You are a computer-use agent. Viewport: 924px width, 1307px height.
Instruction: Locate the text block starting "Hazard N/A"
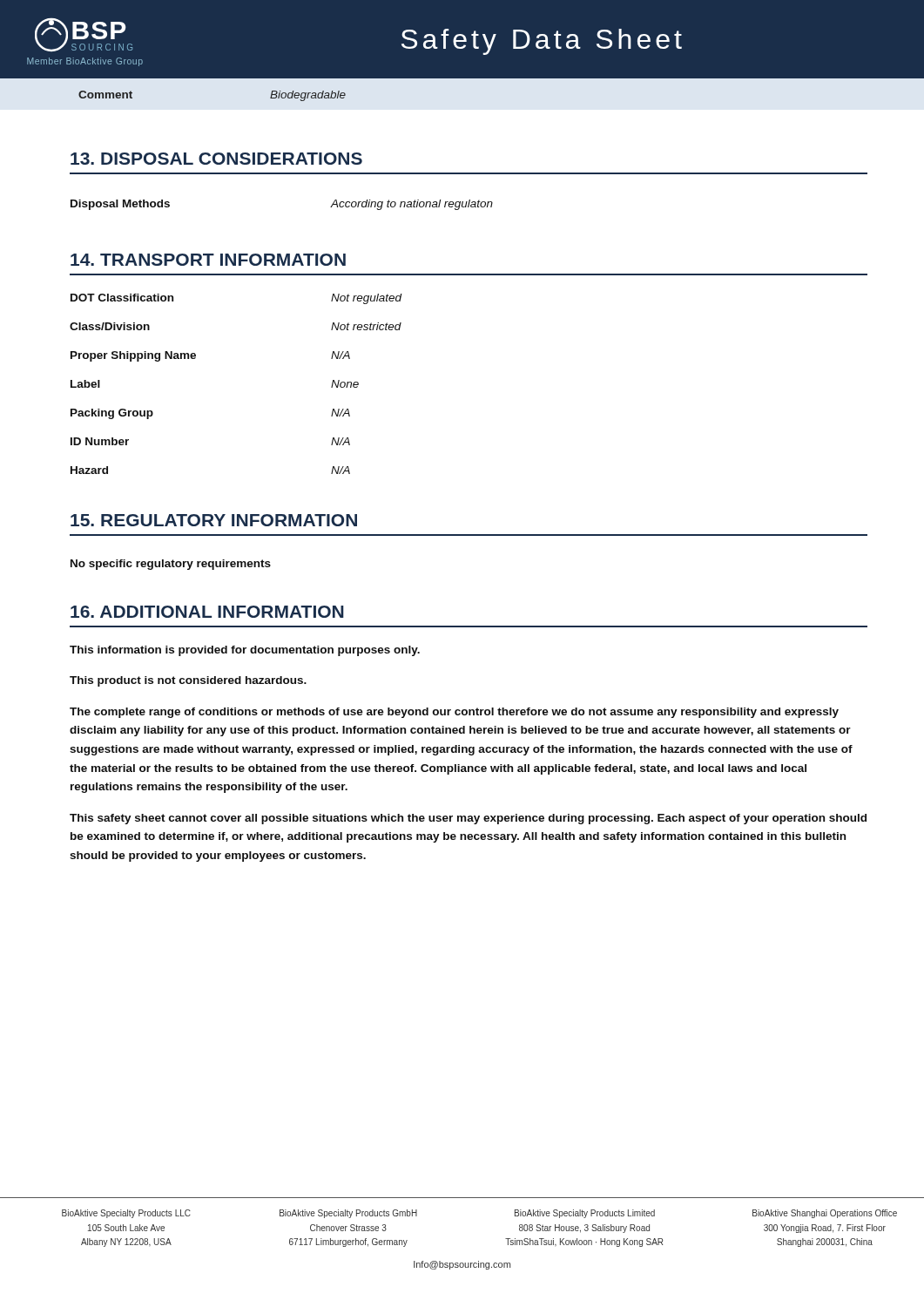tap(93, 469)
